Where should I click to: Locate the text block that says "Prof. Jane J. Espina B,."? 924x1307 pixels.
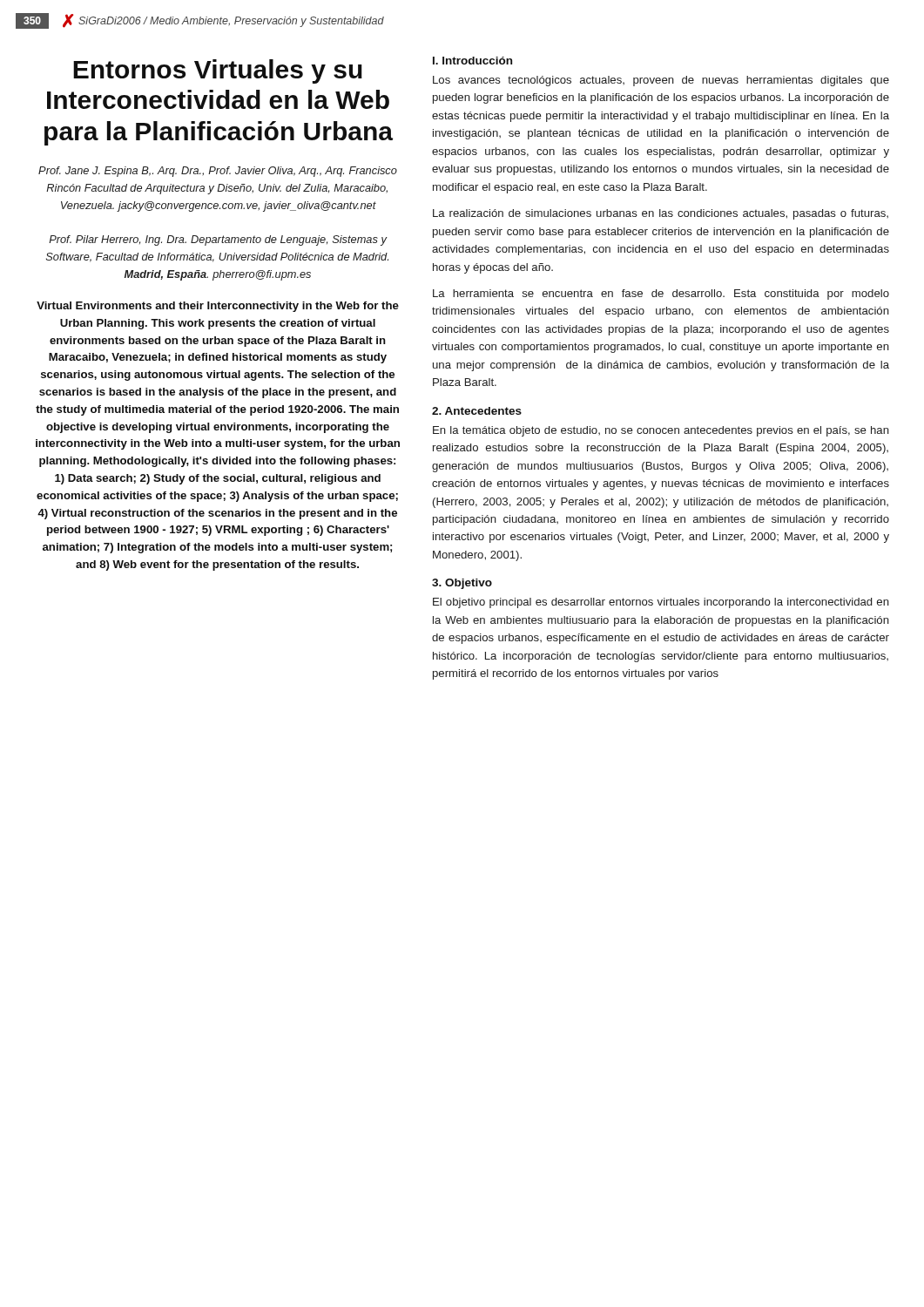coord(218,172)
